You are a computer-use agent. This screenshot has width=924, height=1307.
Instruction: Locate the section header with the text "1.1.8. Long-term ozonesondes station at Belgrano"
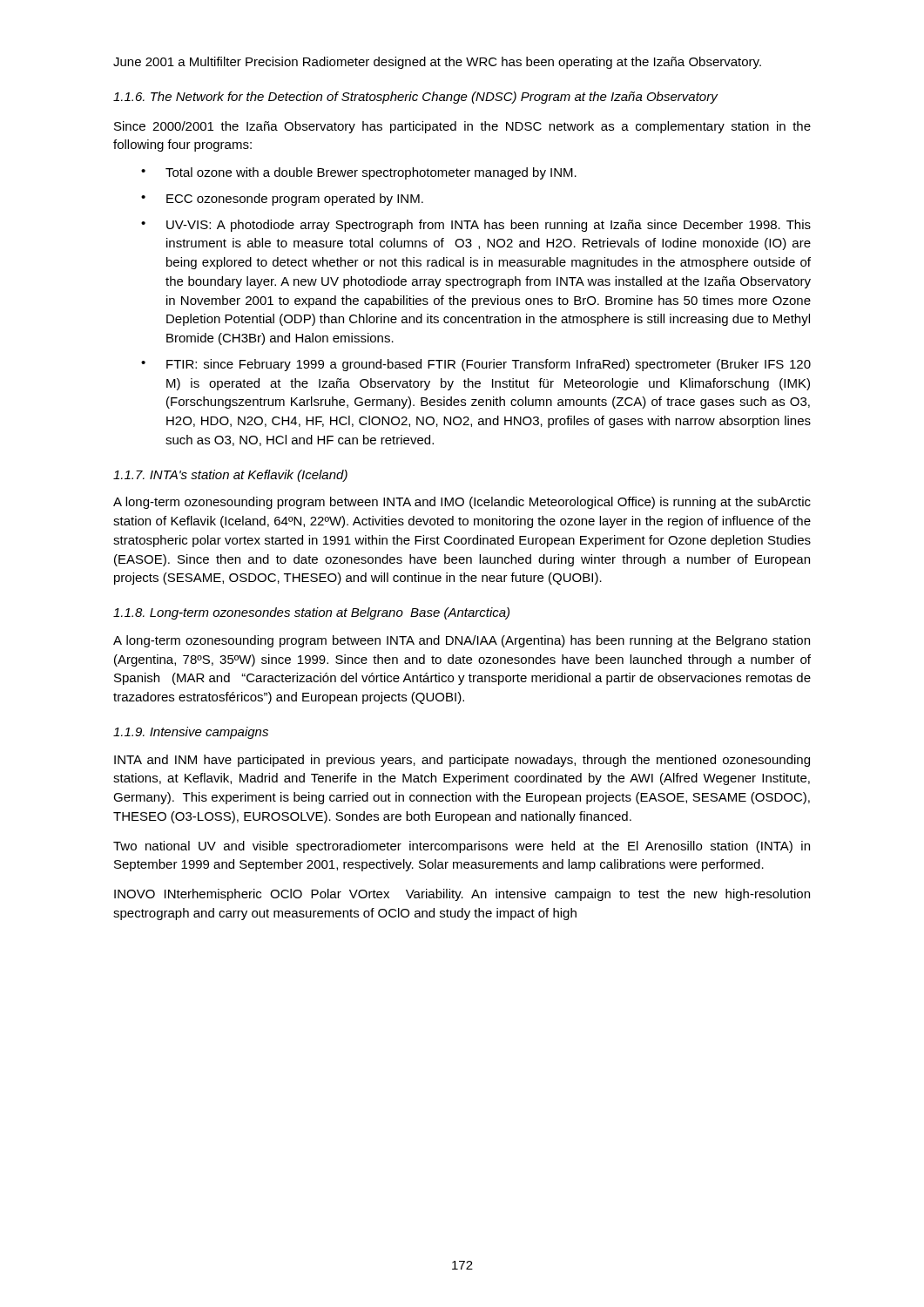click(312, 612)
